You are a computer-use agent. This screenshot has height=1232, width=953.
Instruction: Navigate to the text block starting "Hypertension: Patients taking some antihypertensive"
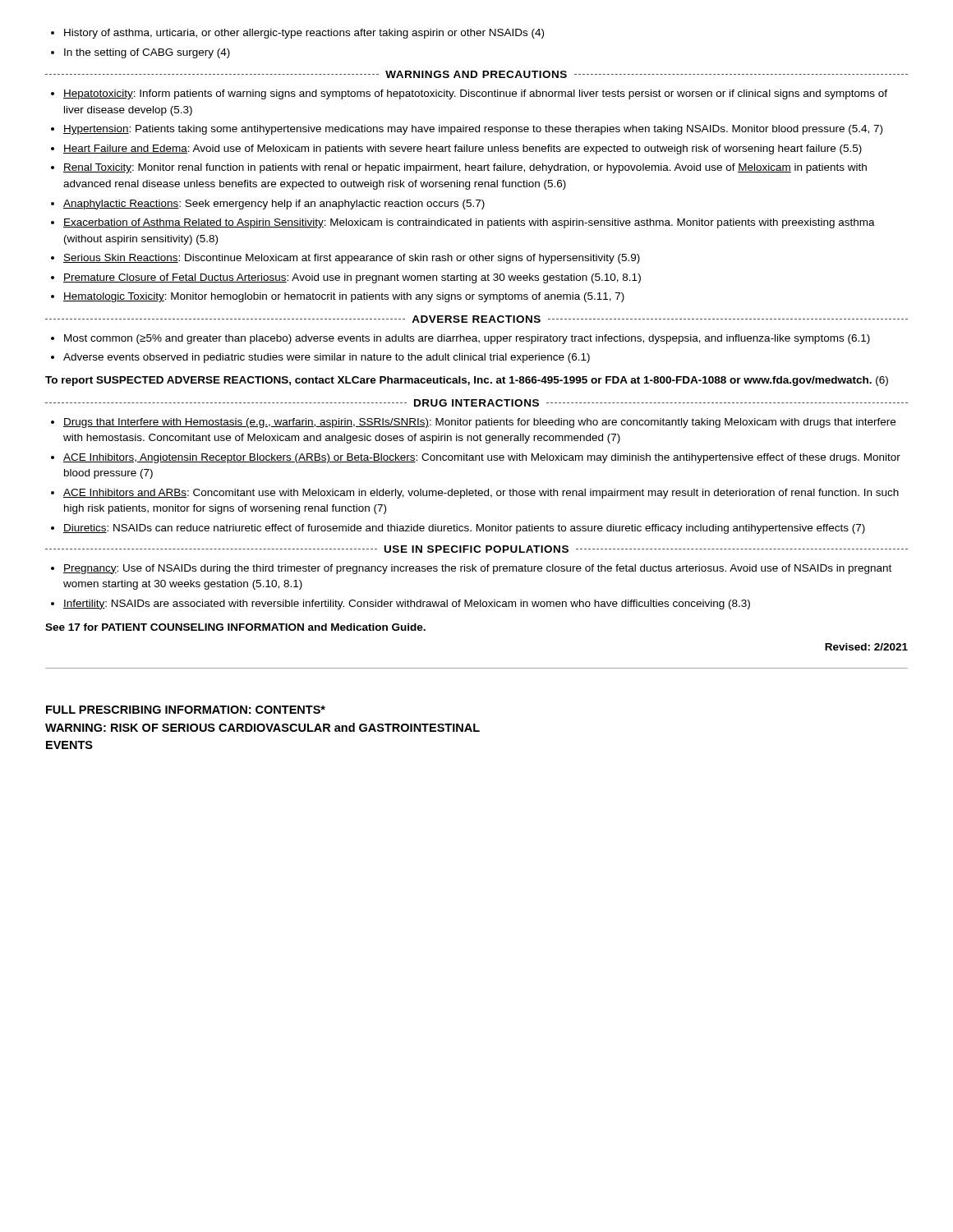coord(473,129)
